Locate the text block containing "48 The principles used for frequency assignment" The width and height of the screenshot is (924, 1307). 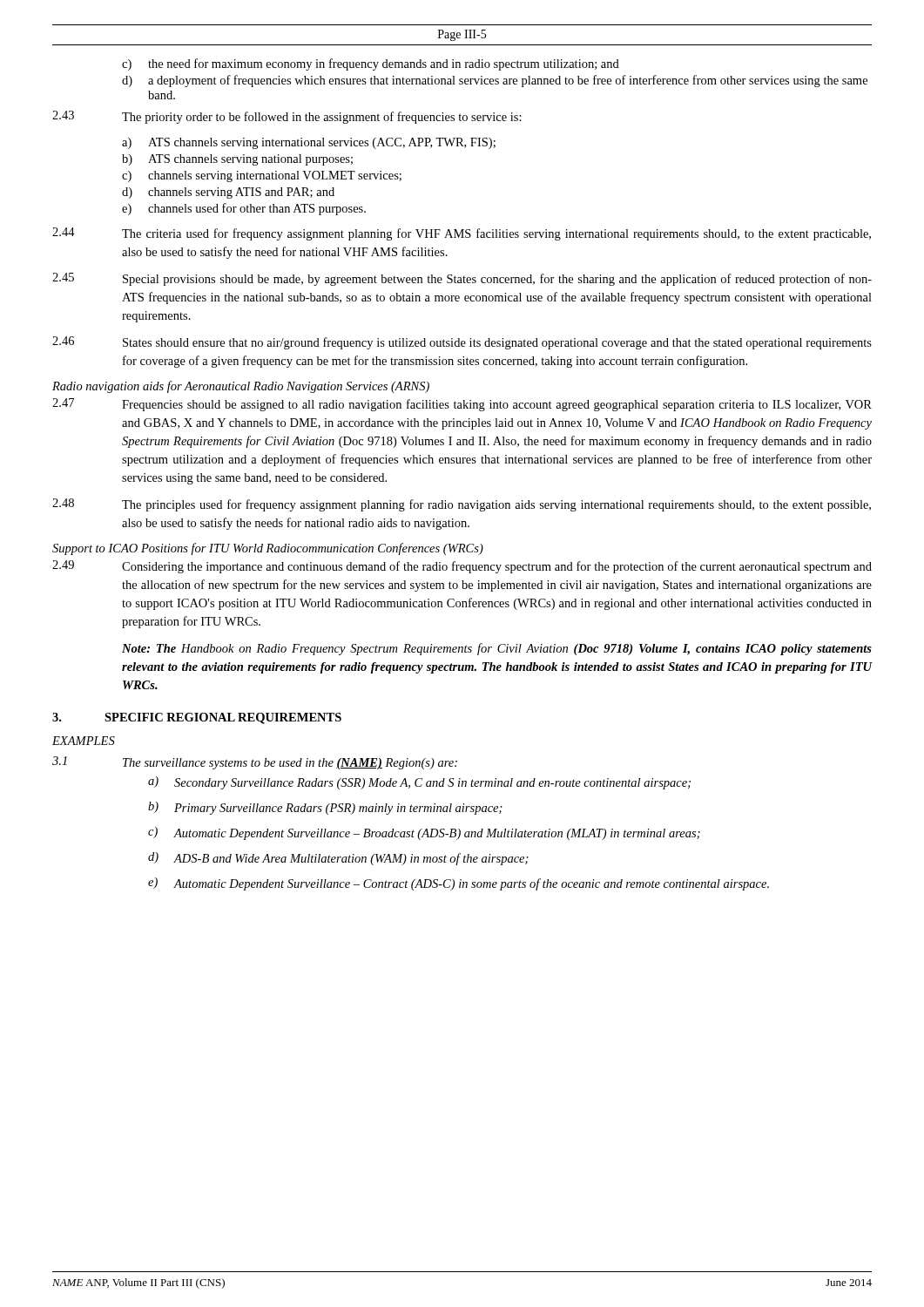(x=462, y=514)
